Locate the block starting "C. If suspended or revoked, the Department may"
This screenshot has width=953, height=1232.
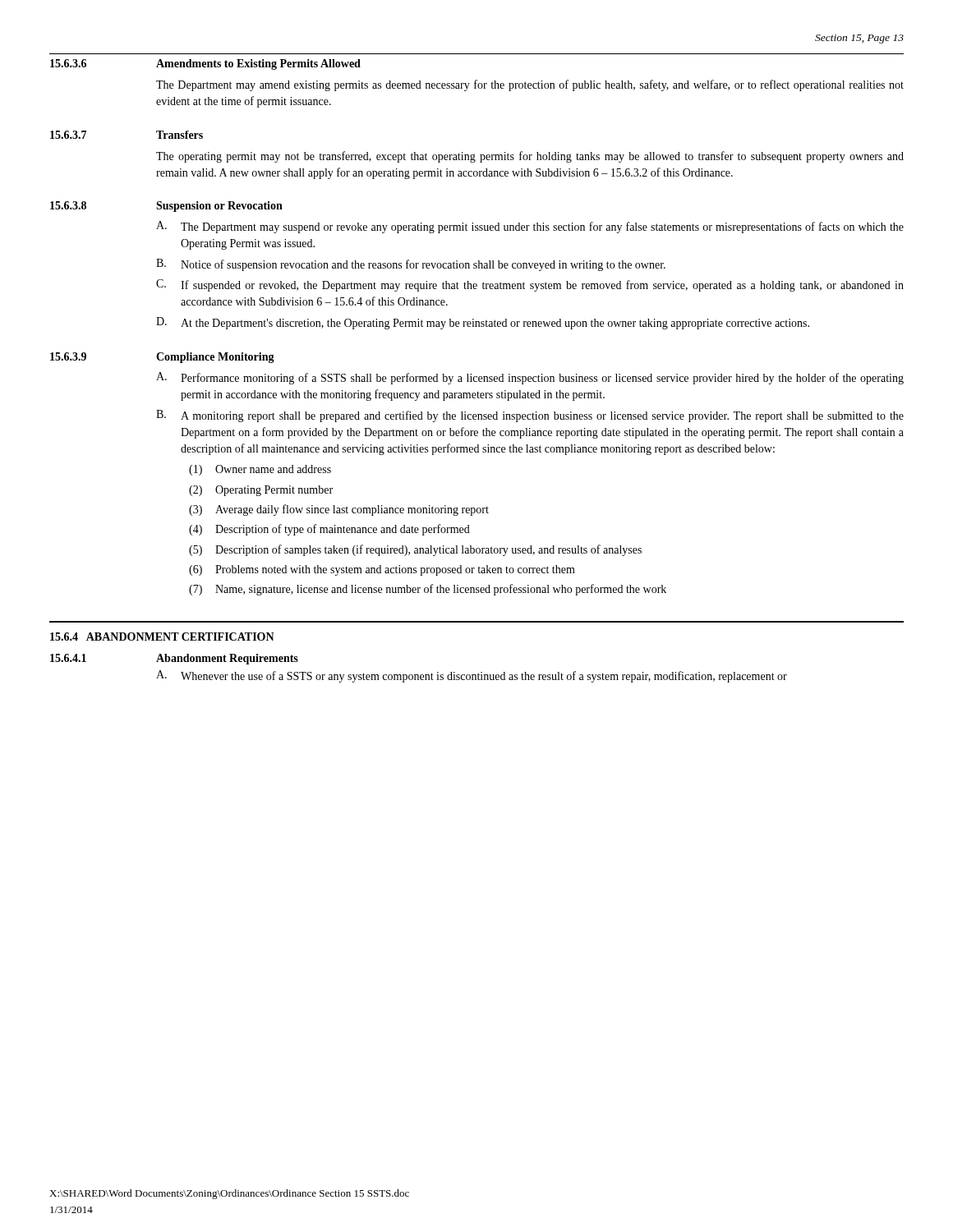[530, 294]
